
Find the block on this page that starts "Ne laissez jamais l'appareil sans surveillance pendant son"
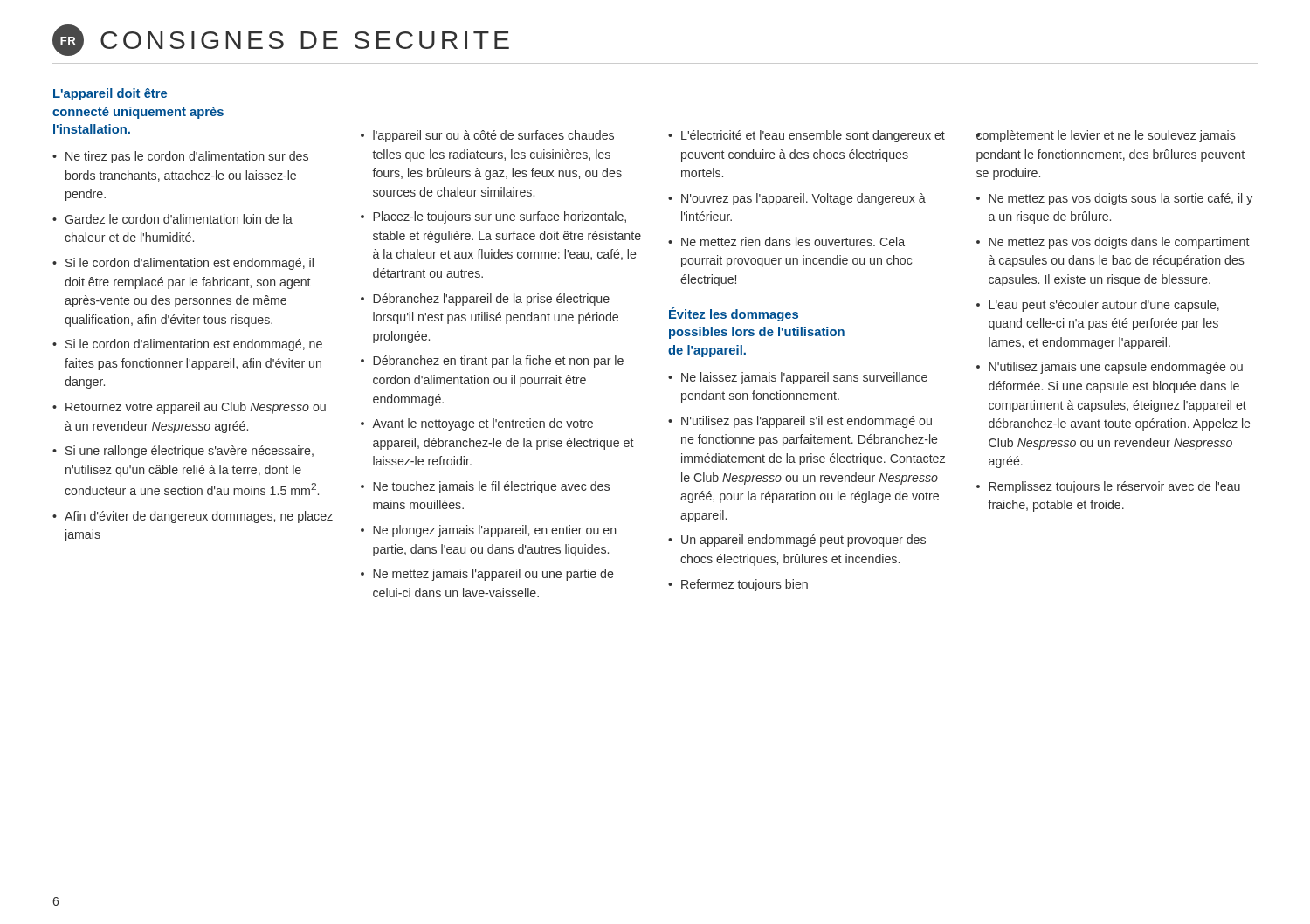(x=804, y=386)
